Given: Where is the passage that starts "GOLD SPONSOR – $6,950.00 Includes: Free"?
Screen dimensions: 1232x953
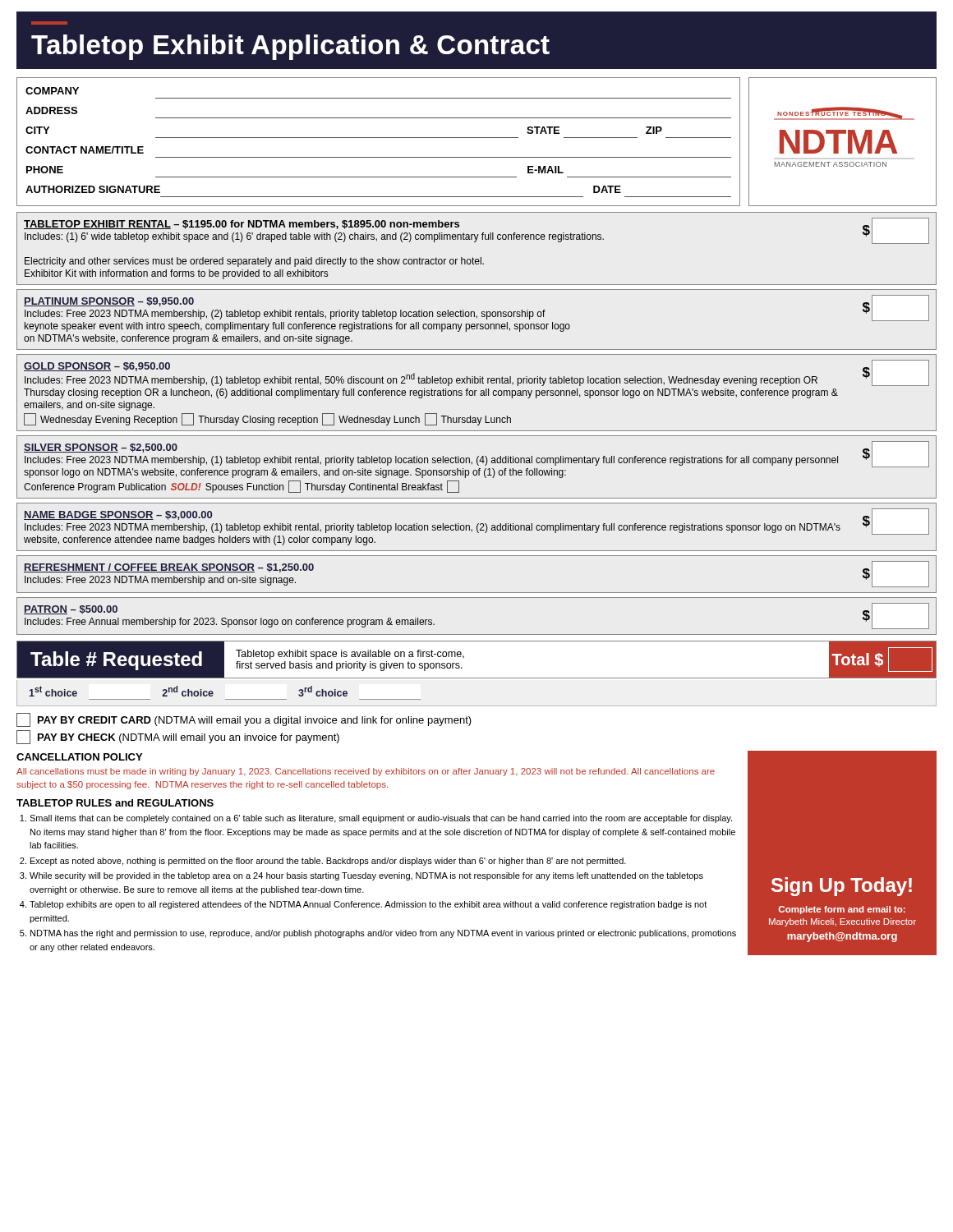Looking at the screenshot, I should click(476, 393).
